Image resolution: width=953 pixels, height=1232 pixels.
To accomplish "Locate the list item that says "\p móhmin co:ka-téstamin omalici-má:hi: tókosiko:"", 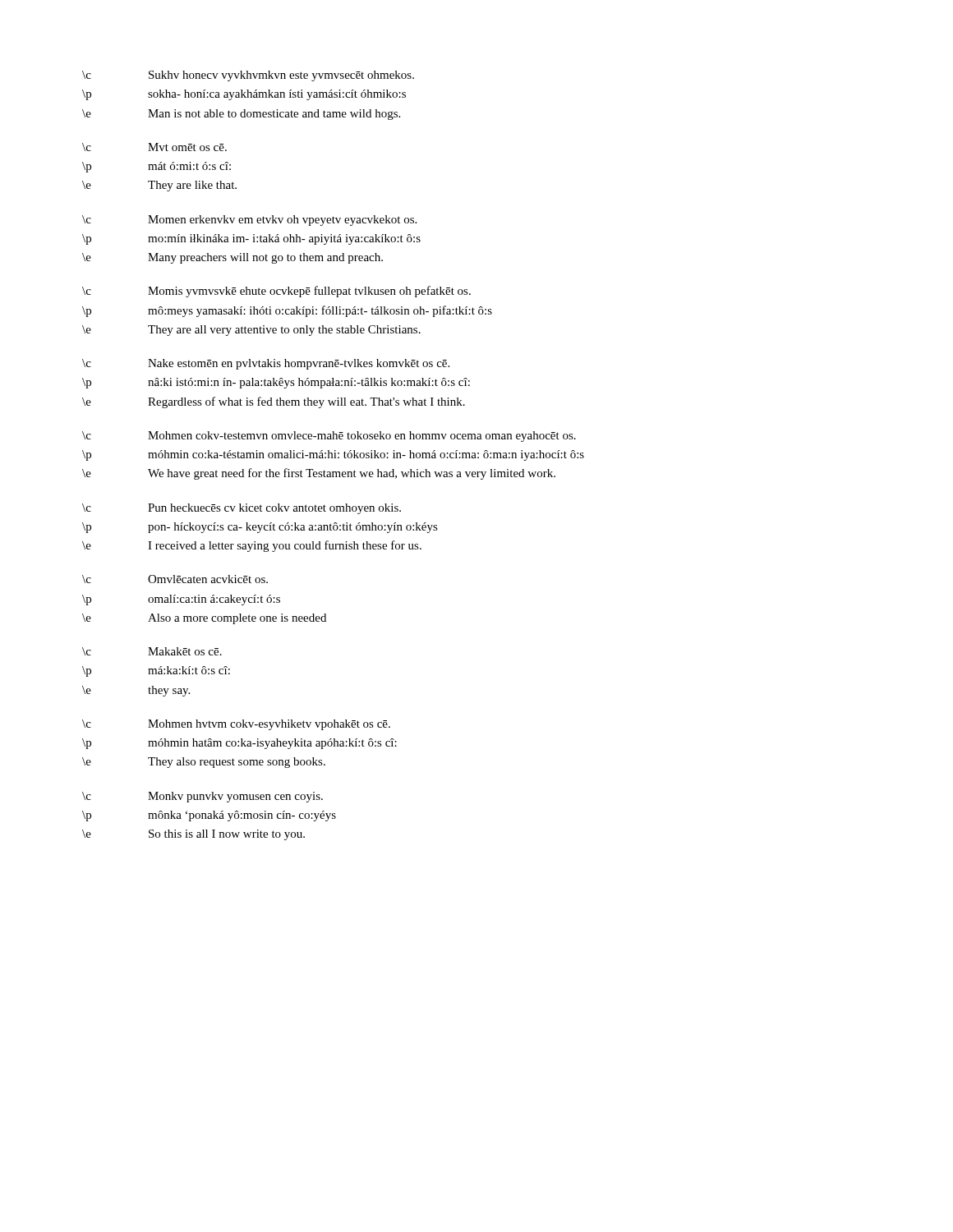I will [x=476, y=455].
